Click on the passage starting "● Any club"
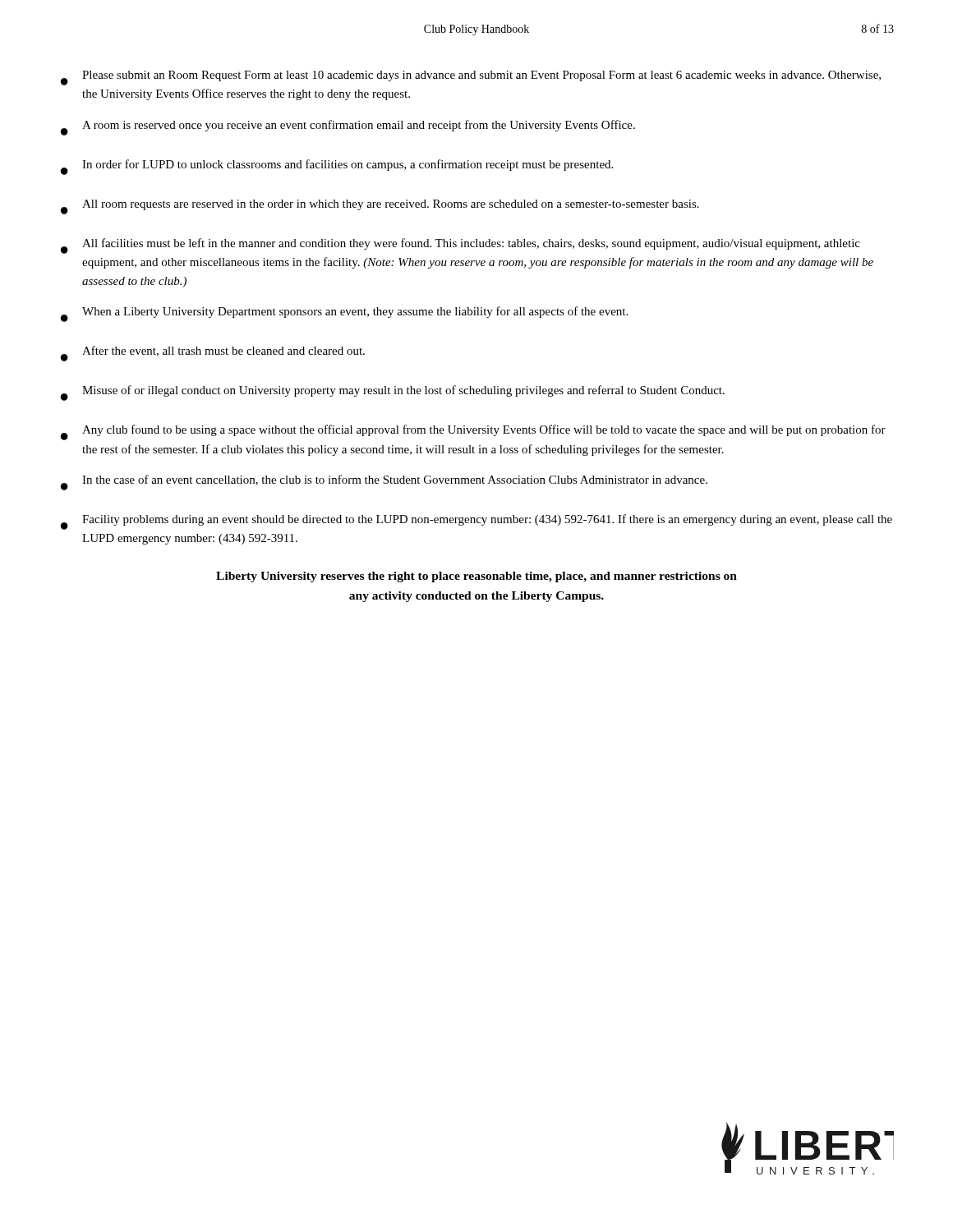Screen dimensions: 1232x953 point(476,440)
